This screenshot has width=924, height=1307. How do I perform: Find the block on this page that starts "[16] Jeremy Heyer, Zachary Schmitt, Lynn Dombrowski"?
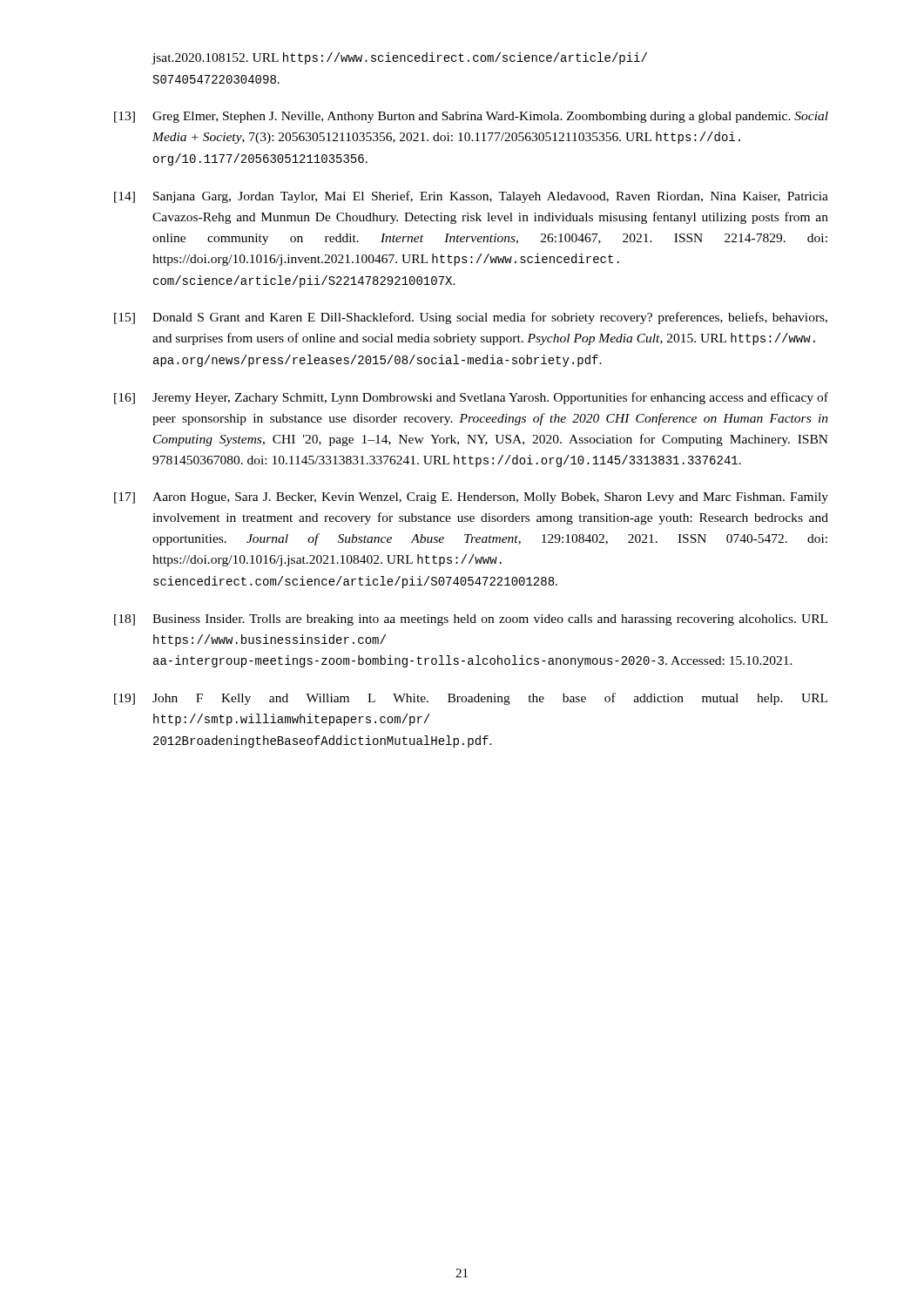coord(471,429)
